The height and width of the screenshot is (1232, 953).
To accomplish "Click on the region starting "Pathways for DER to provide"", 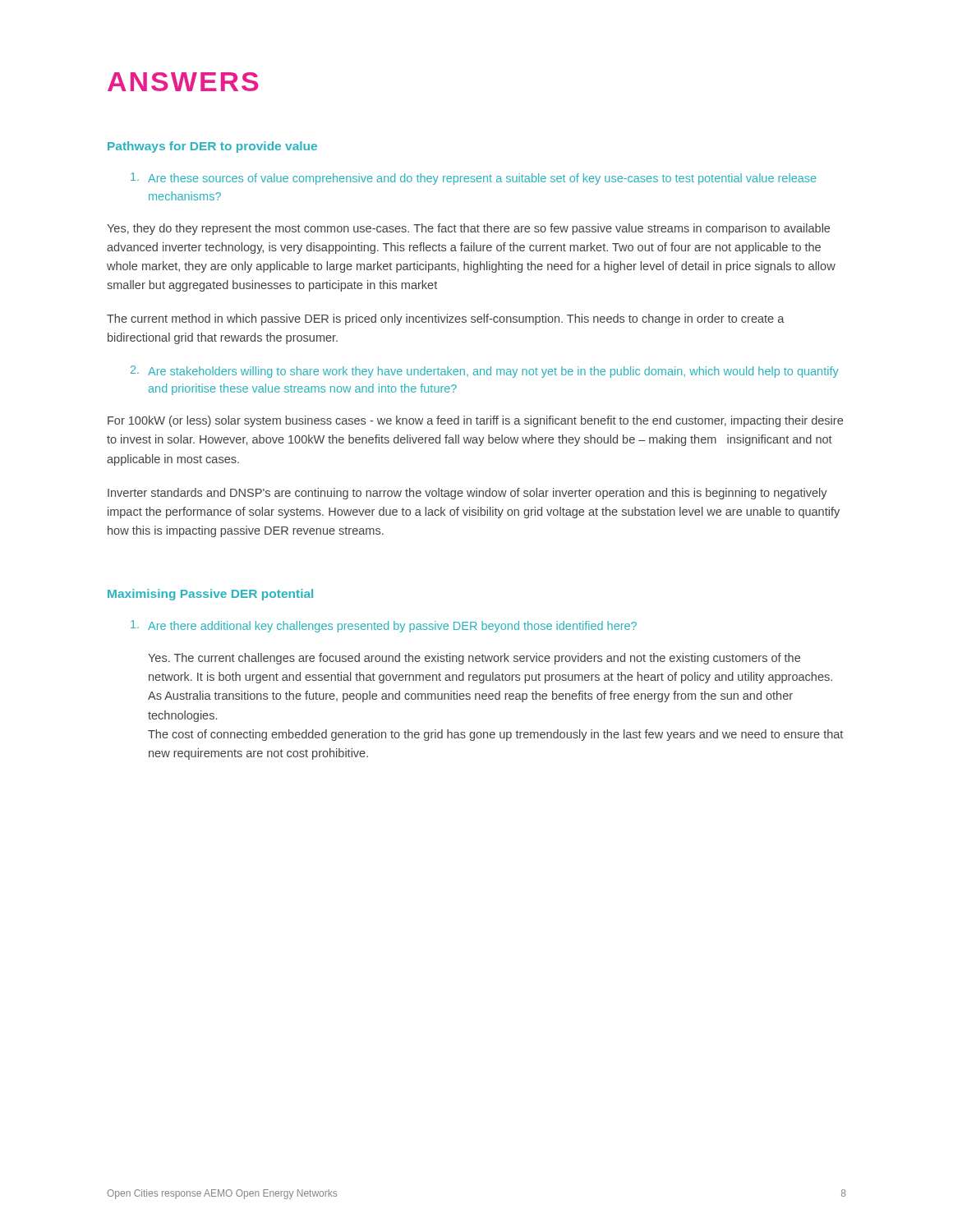I will tap(212, 147).
